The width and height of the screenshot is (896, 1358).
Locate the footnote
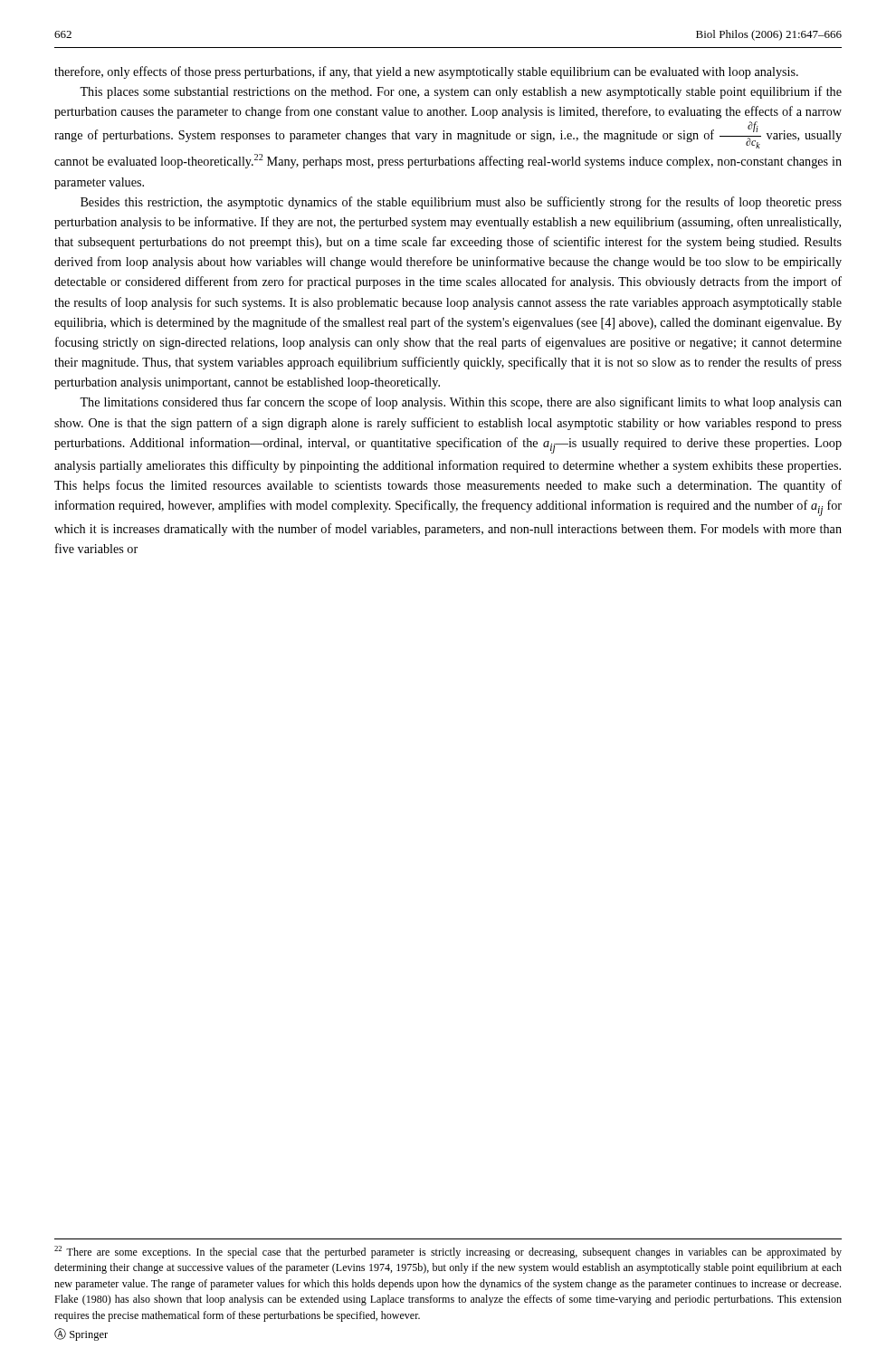(448, 1284)
